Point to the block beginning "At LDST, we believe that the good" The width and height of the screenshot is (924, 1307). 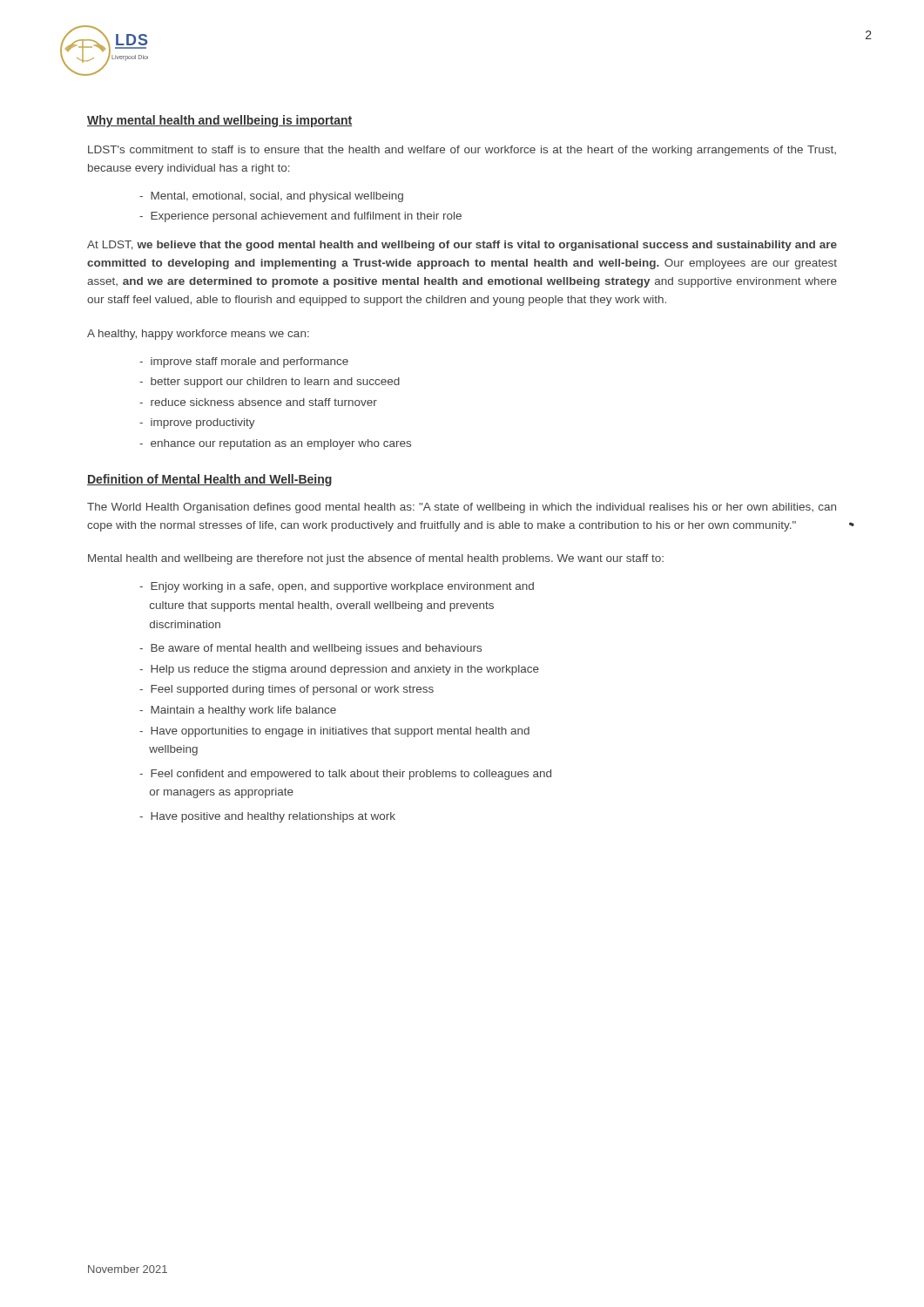pos(462,272)
